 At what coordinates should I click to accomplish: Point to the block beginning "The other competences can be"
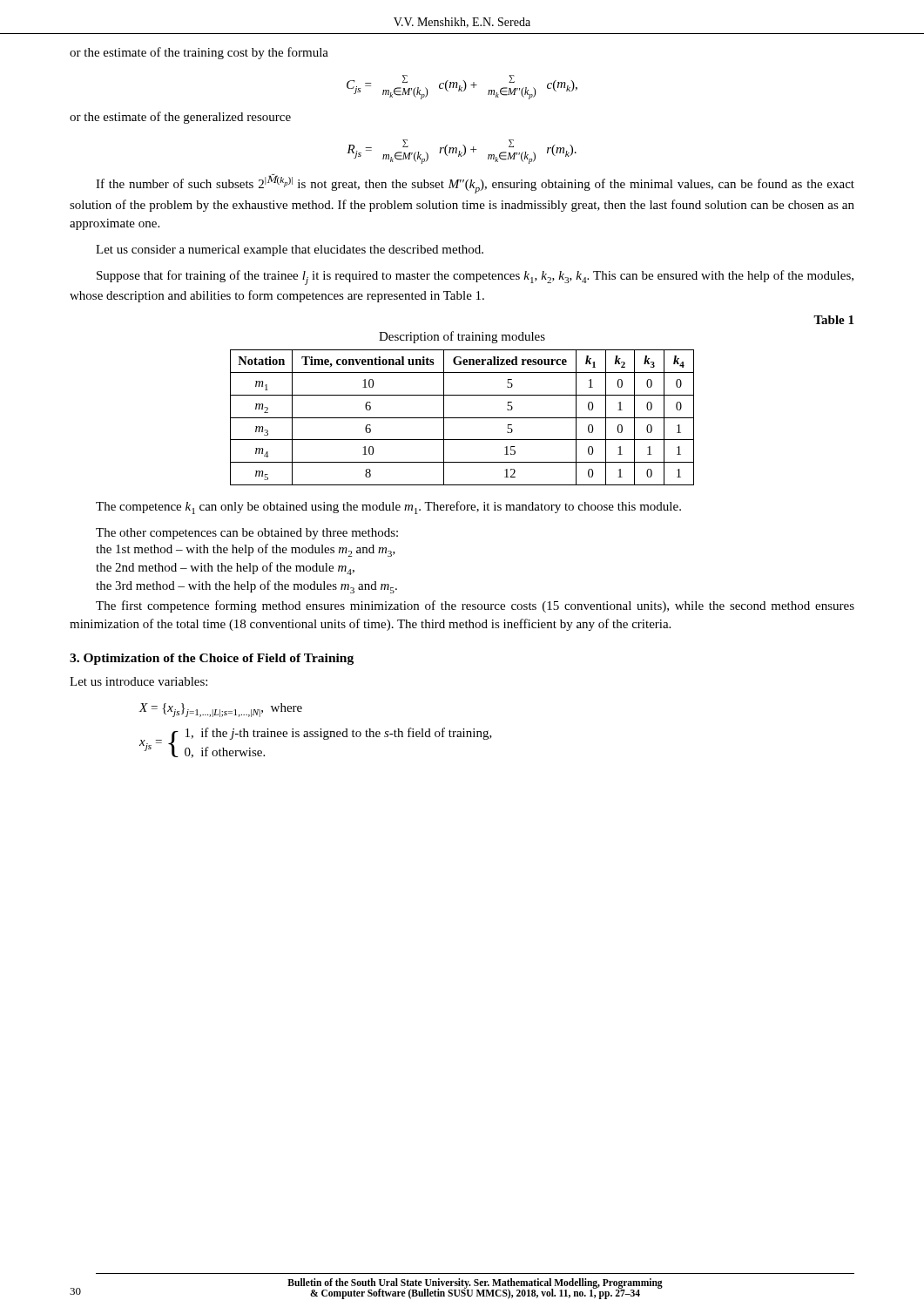pos(247,532)
